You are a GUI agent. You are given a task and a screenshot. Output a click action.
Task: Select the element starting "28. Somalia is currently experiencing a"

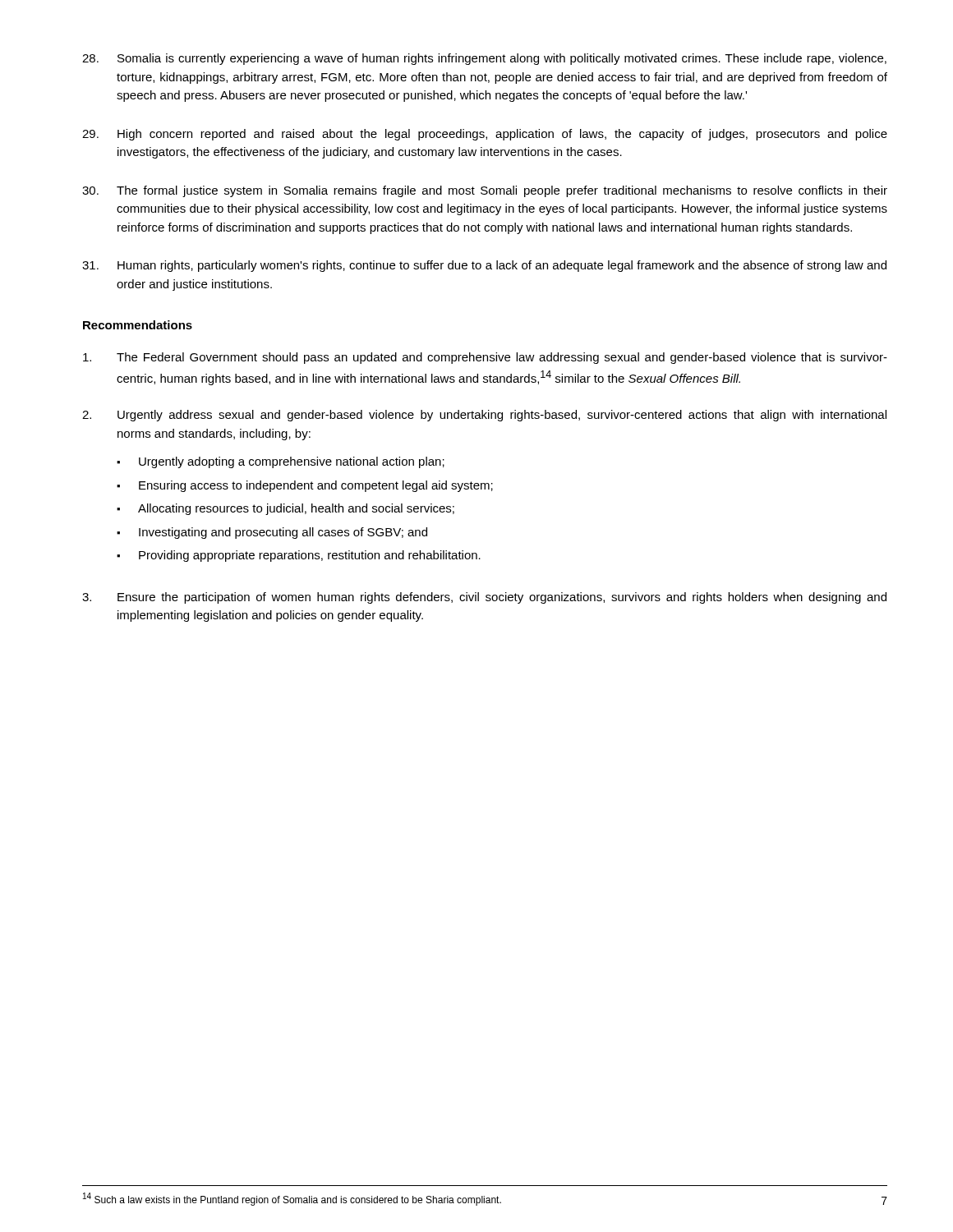[x=485, y=77]
